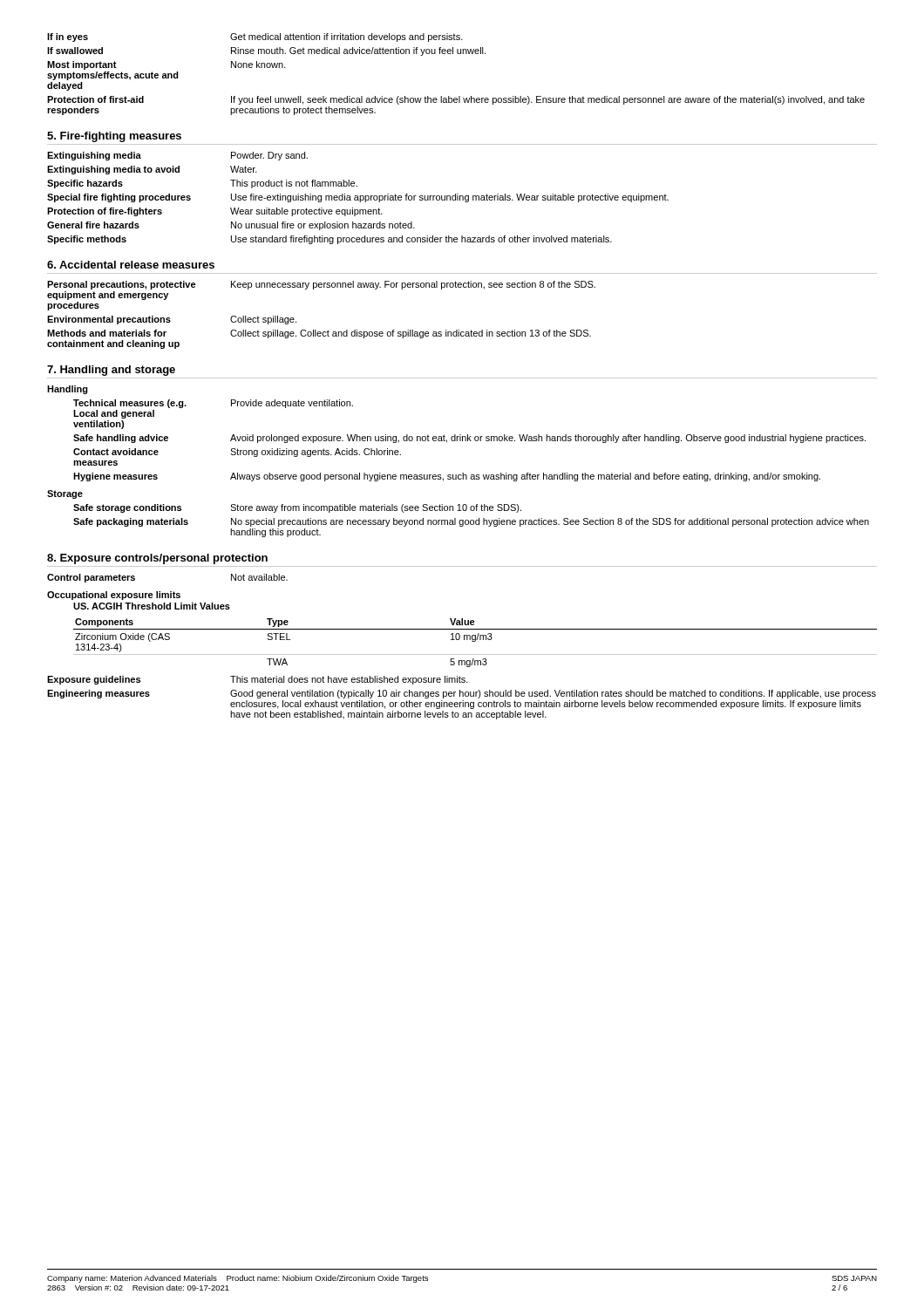The image size is (924, 1308).
Task: Click on the list item that reads "Exposure guidelines This material does"
Action: (462, 679)
